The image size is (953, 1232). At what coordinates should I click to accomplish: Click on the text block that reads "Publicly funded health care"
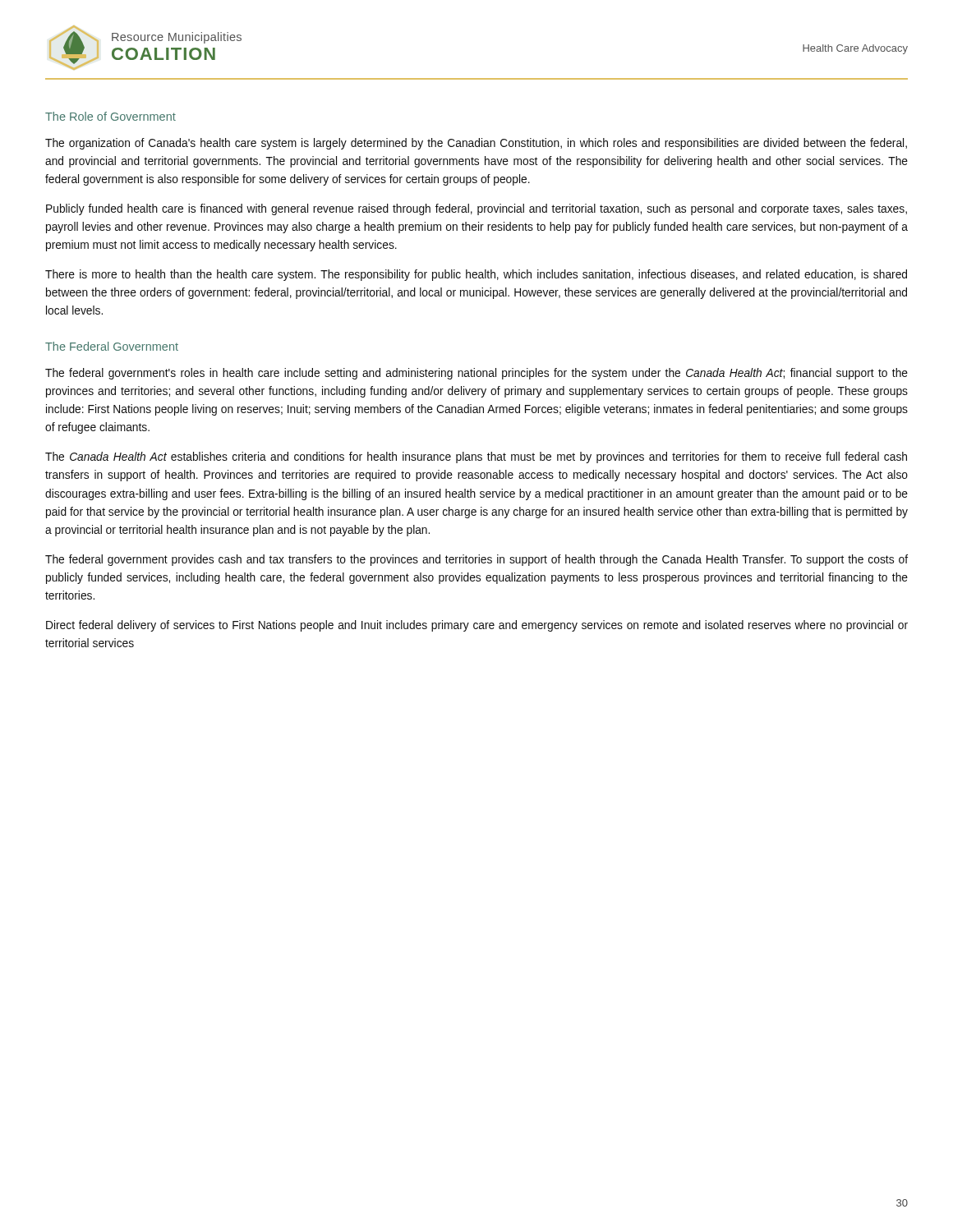click(x=476, y=228)
